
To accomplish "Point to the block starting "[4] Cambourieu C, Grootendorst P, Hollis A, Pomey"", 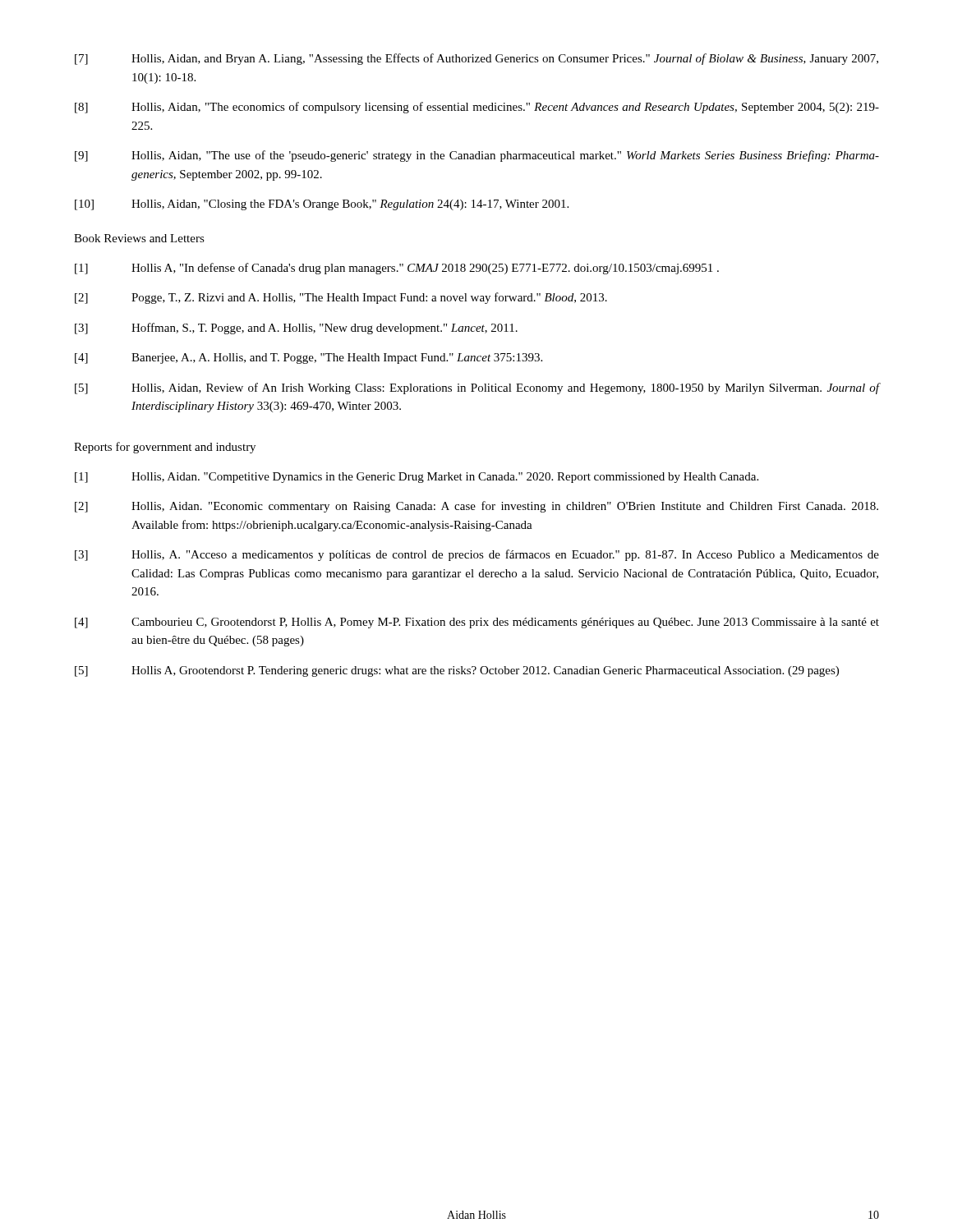I will [476, 631].
